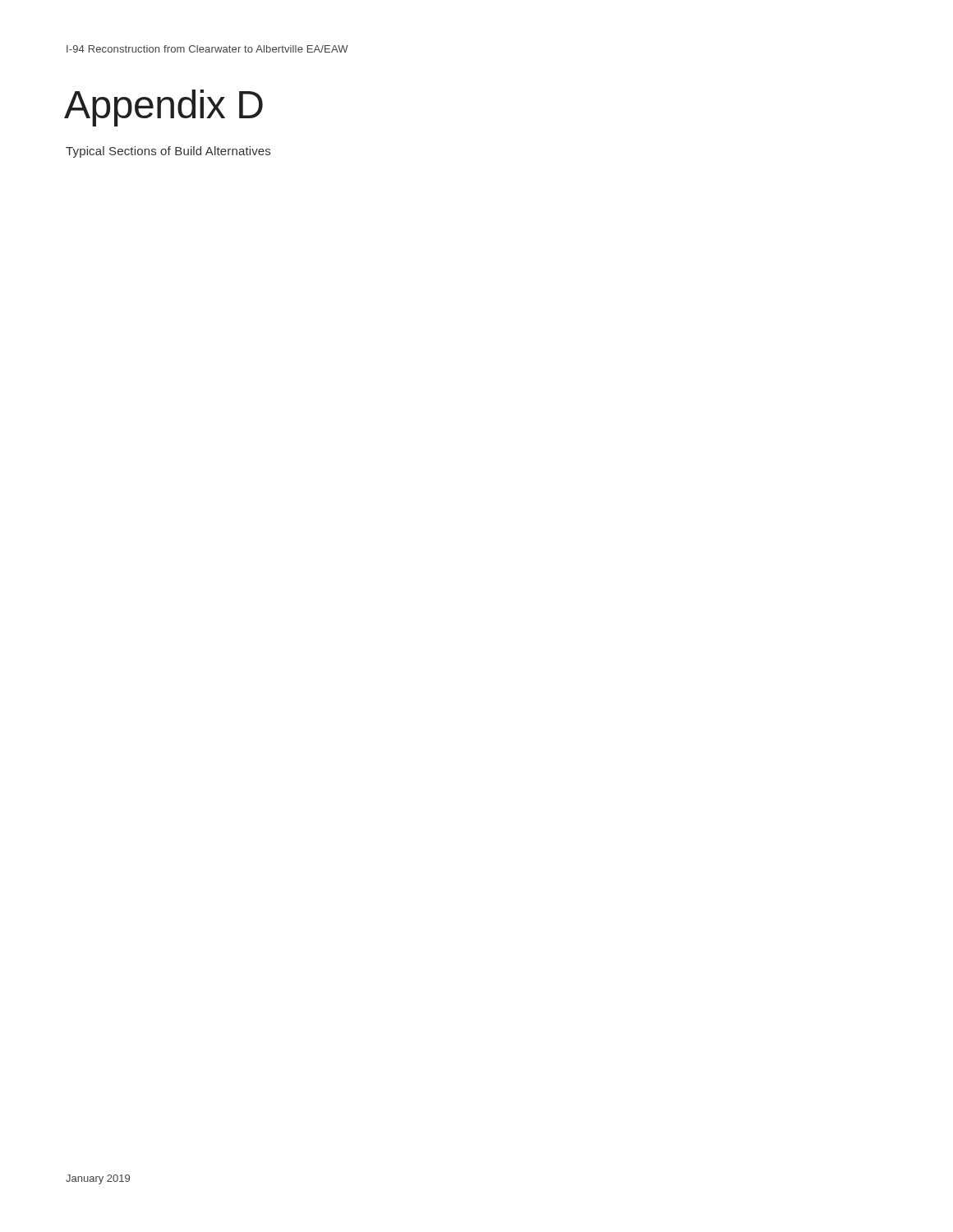This screenshot has width=953, height=1232.
Task: Select the title that reads "Appendix D"
Action: point(164,105)
